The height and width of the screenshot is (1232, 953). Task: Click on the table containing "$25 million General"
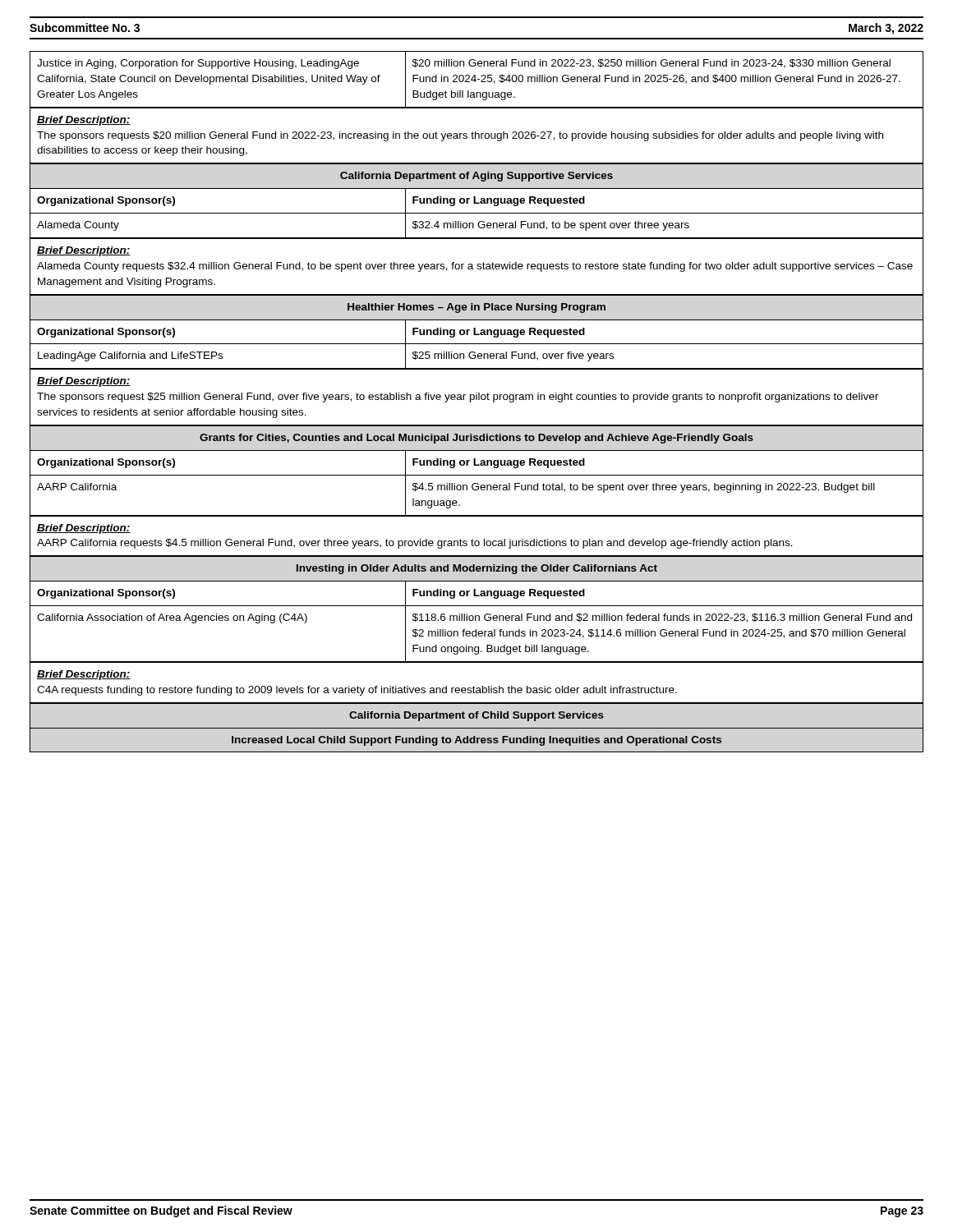pyautogui.click(x=476, y=332)
